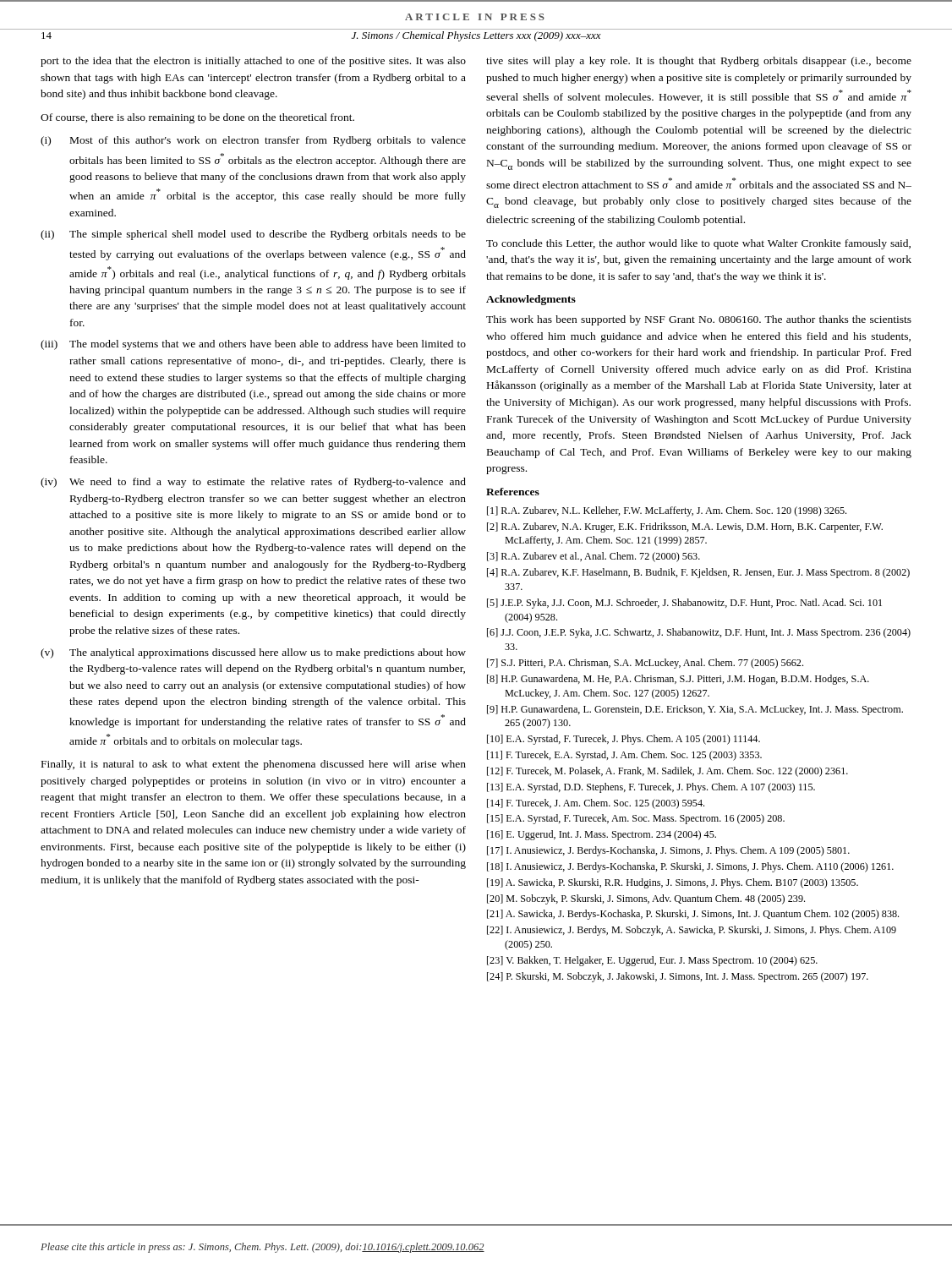Image resolution: width=952 pixels, height=1268 pixels.
Task: Select the list item with the text "(ii) The simple spherical shell model"
Action: coord(253,278)
